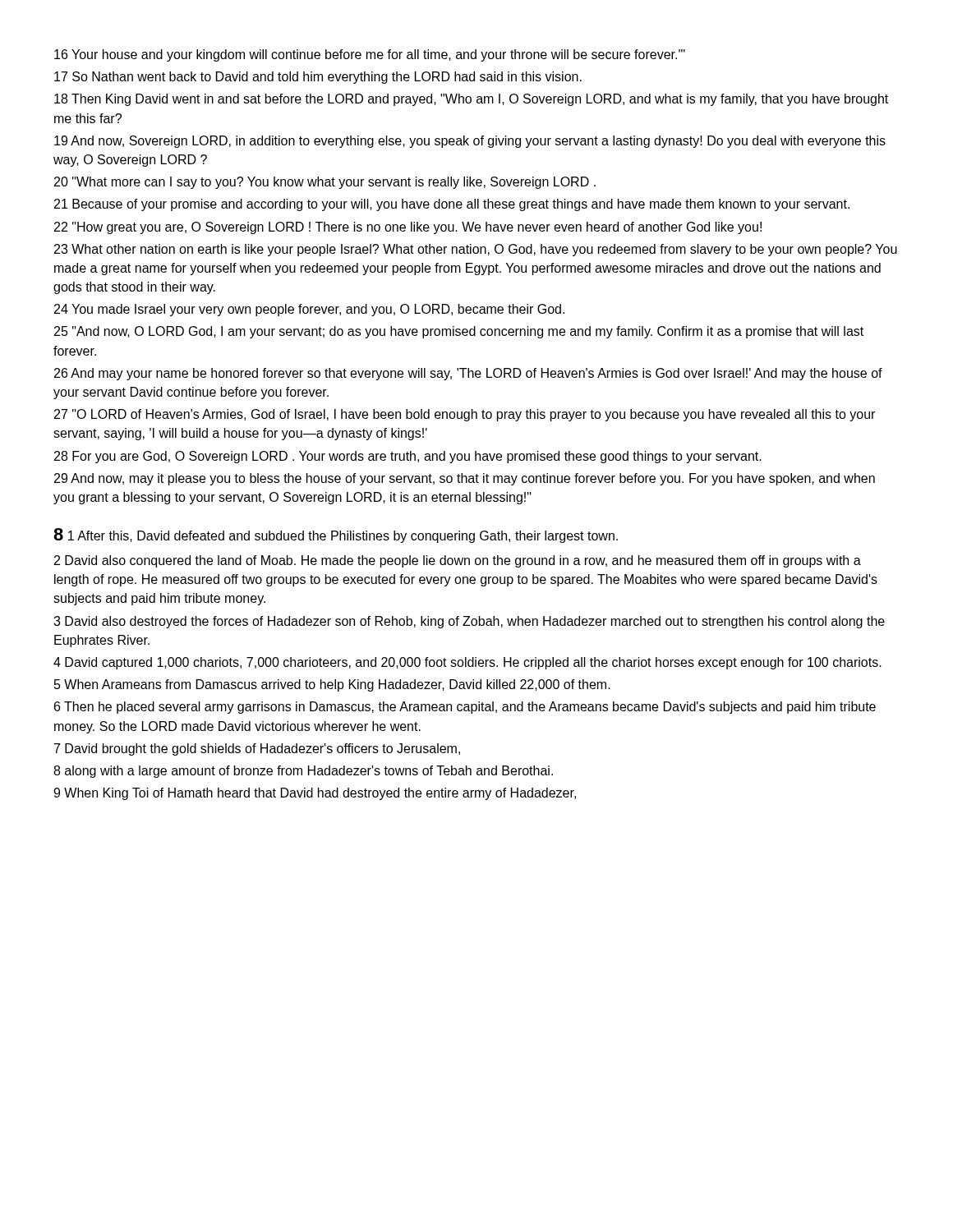Locate the text block with the text "8 1 After this, David defeated"

coord(336,534)
